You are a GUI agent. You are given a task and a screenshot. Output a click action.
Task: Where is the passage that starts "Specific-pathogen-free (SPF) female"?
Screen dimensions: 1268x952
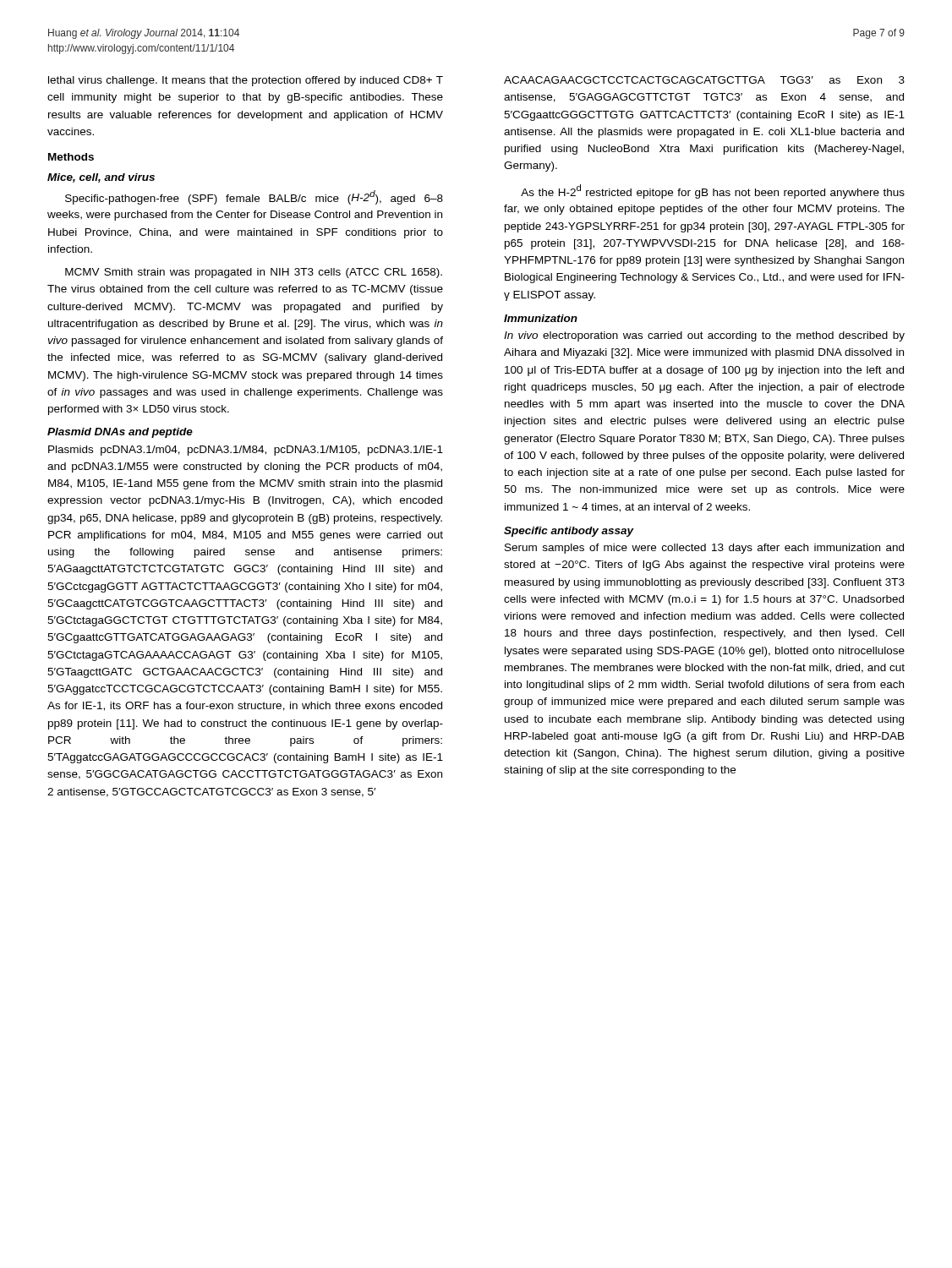tap(245, 302)
